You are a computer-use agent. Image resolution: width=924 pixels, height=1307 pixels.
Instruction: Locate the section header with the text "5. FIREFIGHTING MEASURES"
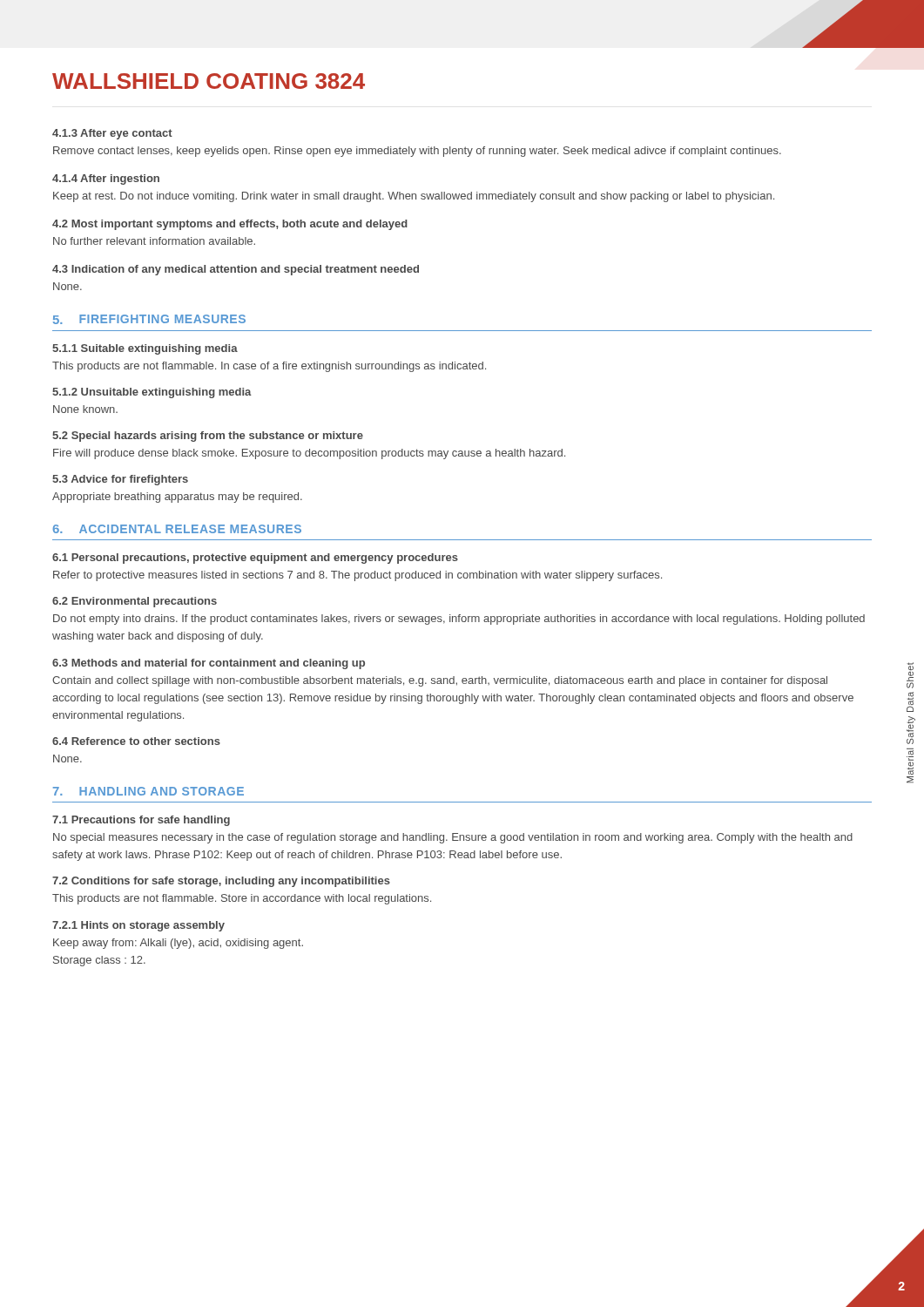pos(149,319)
